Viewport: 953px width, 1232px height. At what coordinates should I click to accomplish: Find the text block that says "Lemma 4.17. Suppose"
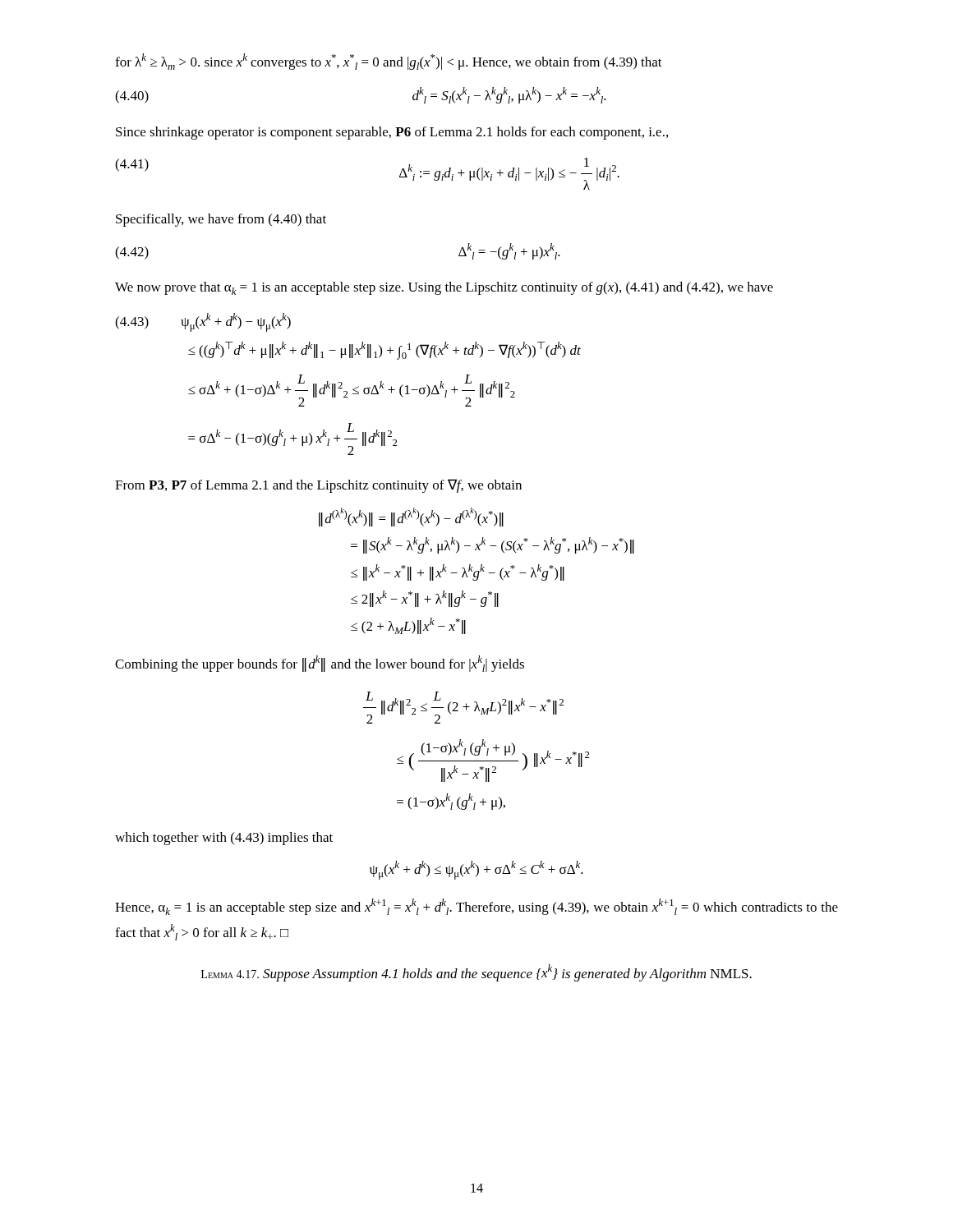point(476,973)
